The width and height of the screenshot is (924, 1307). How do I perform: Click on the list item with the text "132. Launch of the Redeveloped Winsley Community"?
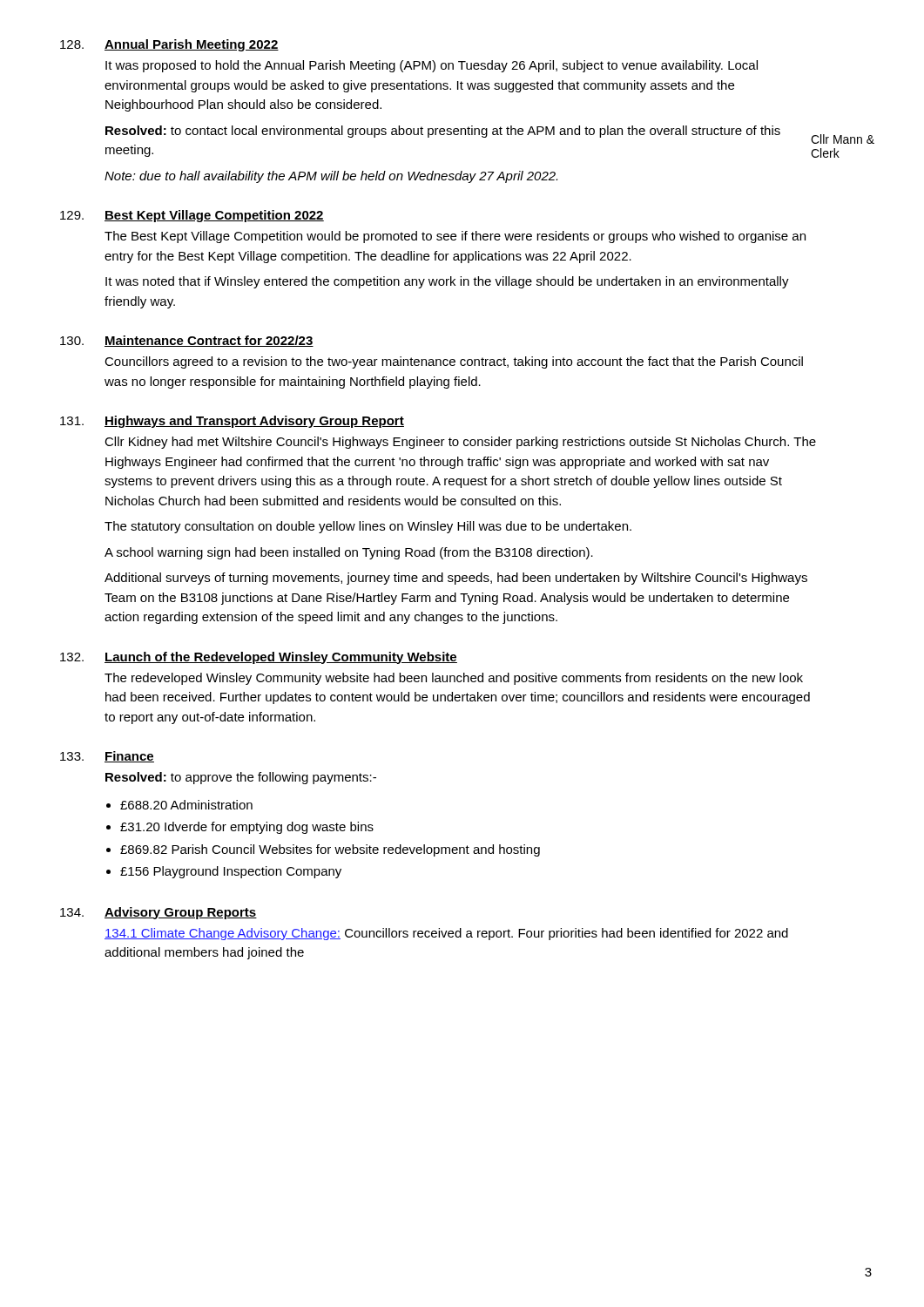click(x=438, y=691)
